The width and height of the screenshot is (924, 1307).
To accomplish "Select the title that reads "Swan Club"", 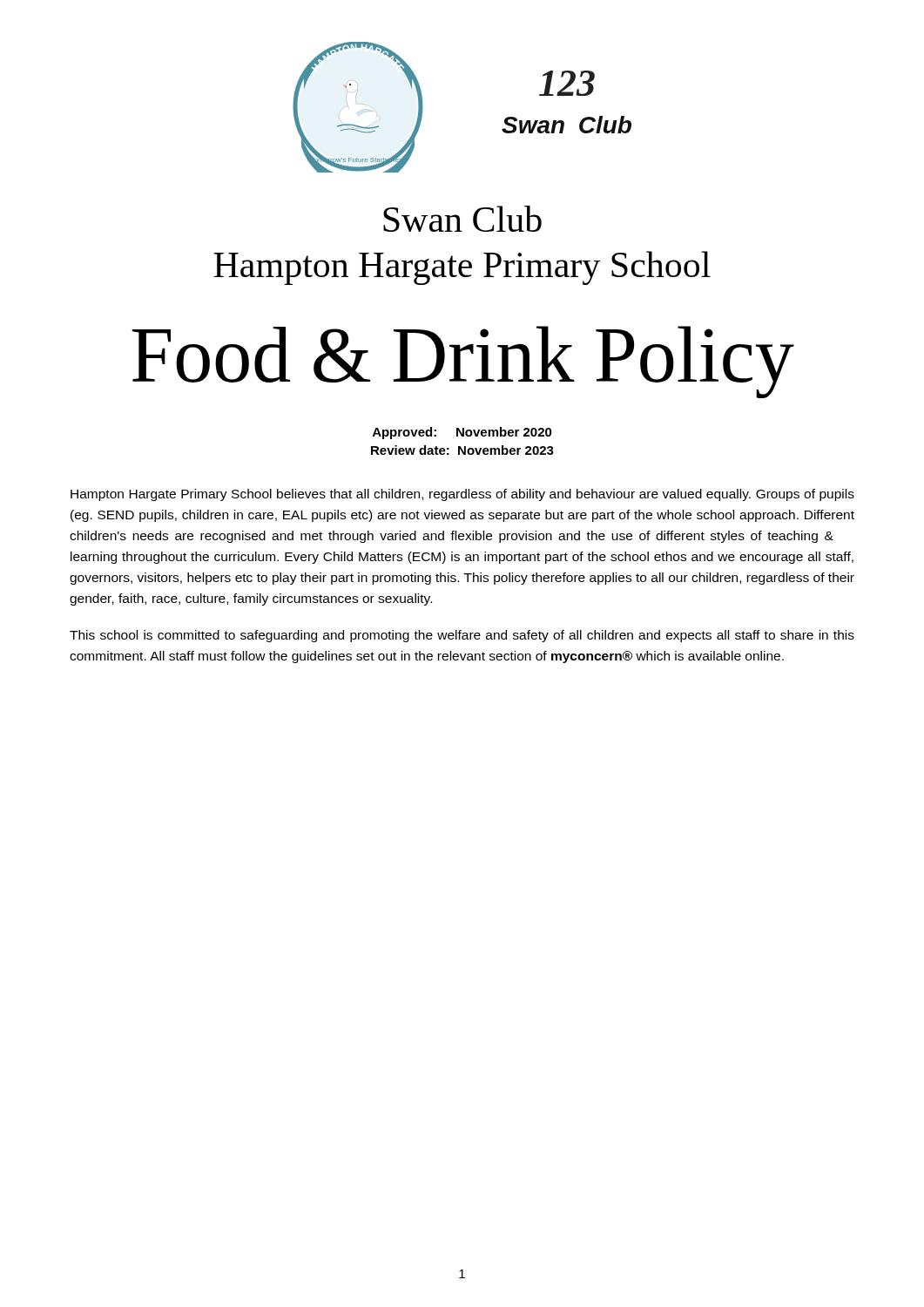I will 462,220.
